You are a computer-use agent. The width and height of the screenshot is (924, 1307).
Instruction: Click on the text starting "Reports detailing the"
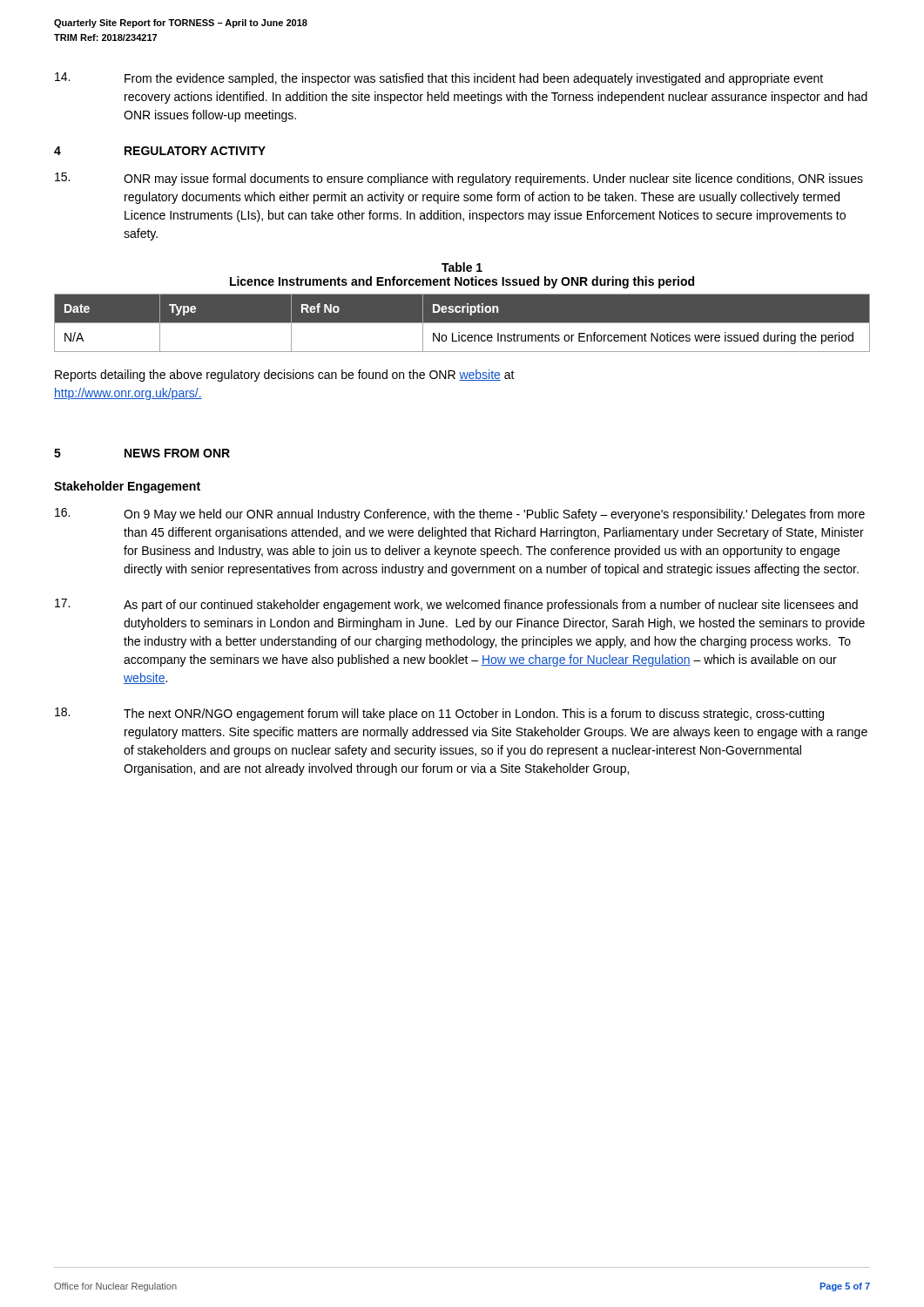pyautogui.click(x=284, y=384)
